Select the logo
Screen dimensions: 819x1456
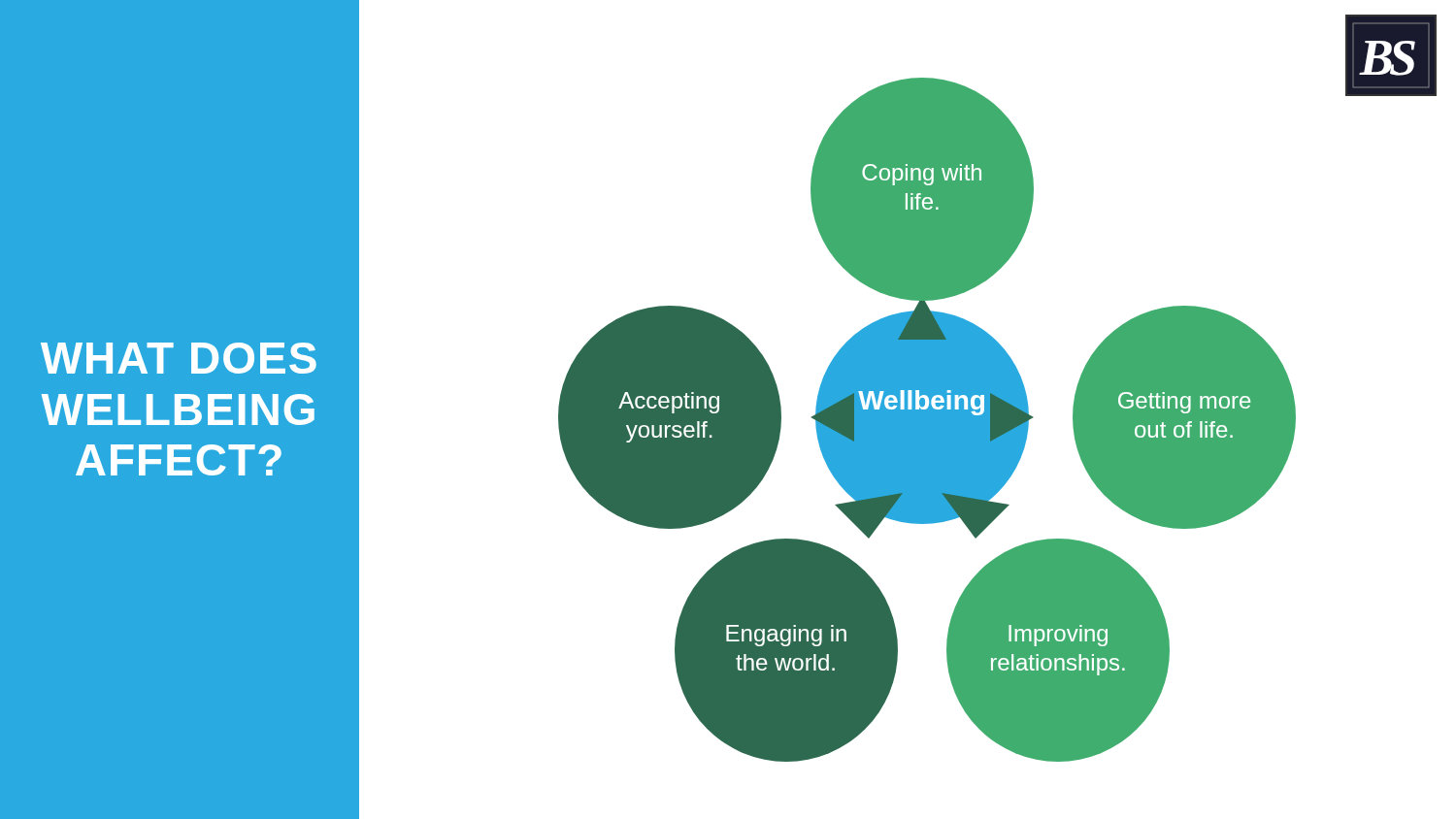tap(1391, 55)
